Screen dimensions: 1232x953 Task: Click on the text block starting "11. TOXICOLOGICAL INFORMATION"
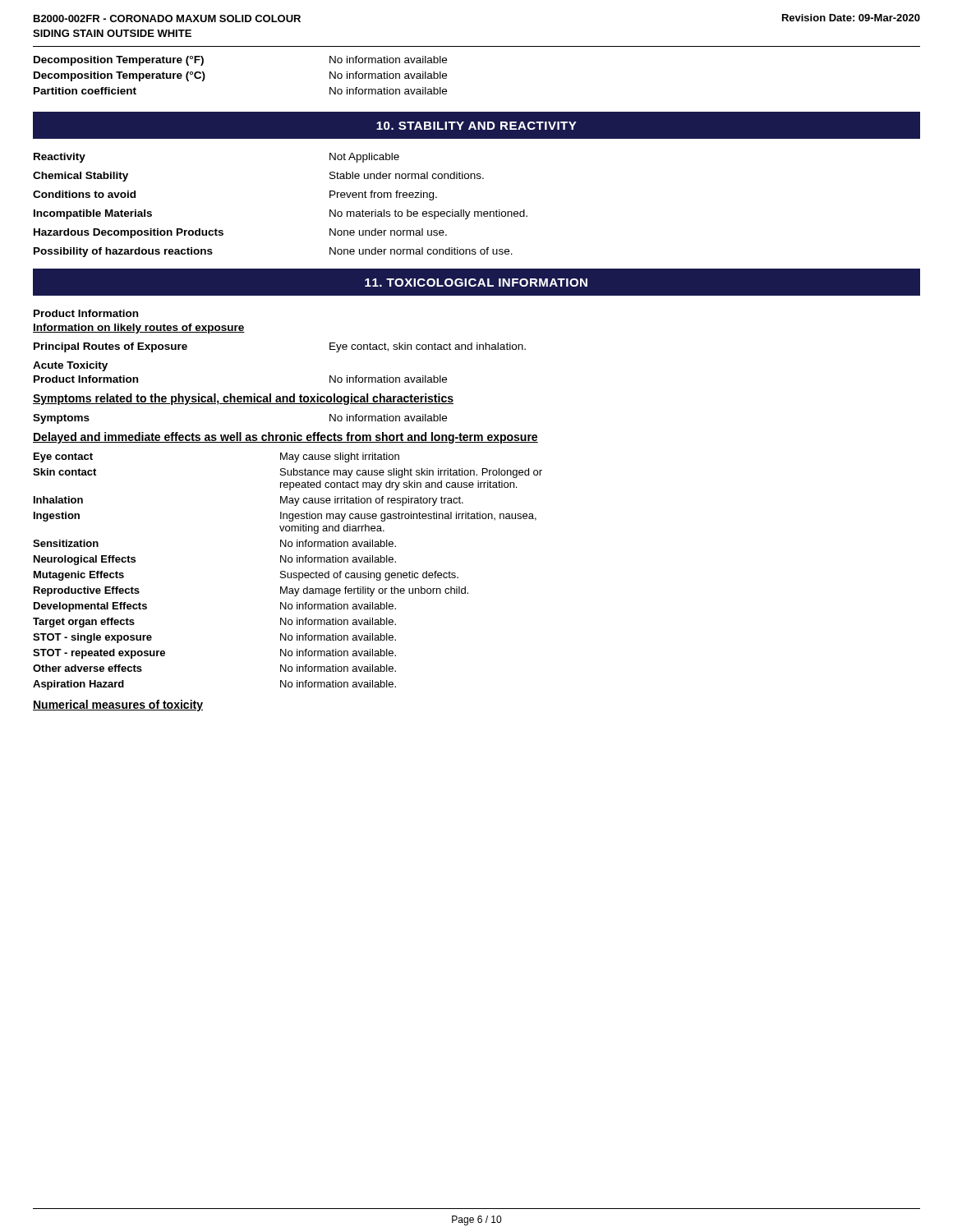(x=476, y=282)
